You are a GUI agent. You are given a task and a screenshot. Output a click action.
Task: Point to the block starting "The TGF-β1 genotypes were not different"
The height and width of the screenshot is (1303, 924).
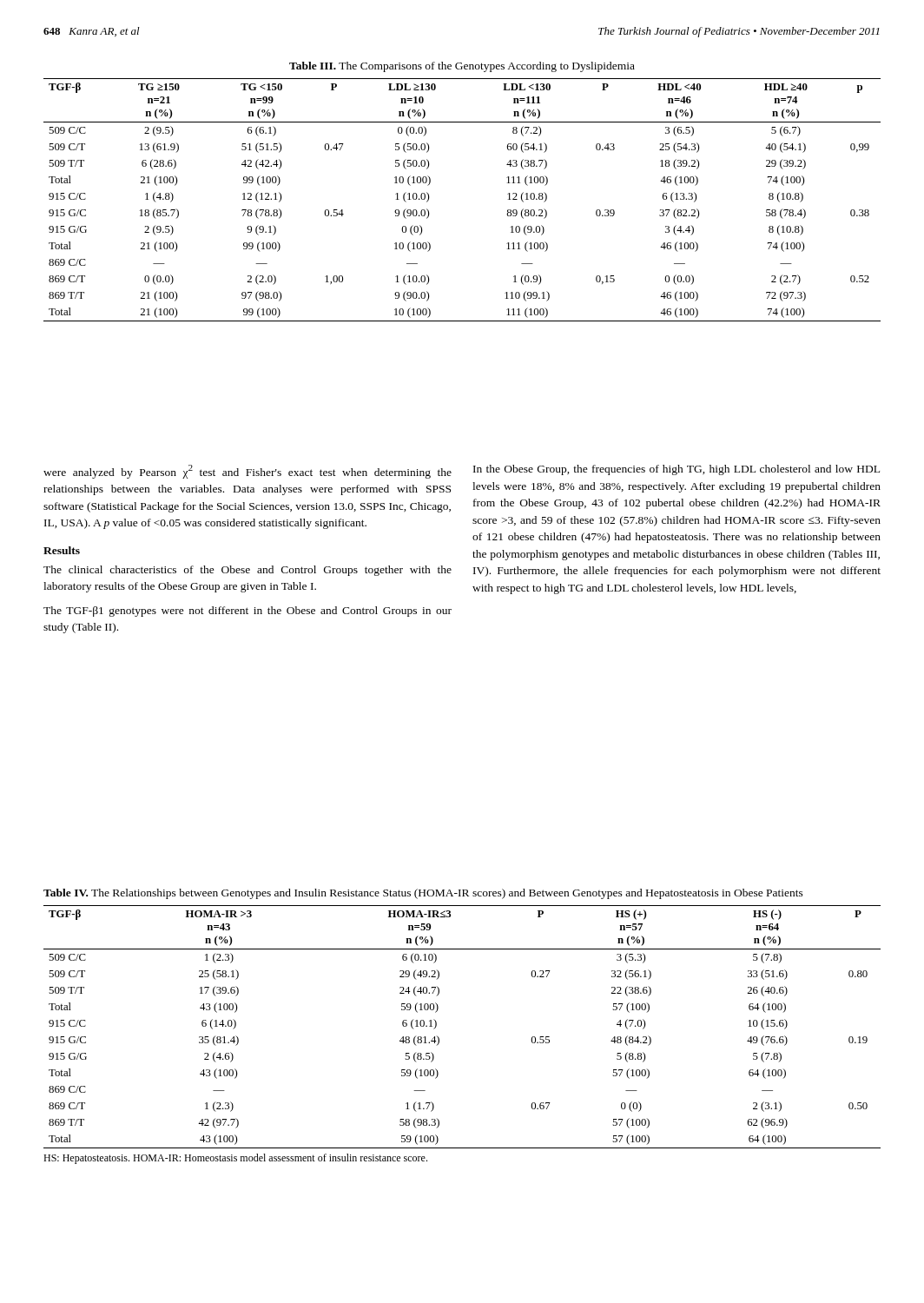[x=247, y=619]
